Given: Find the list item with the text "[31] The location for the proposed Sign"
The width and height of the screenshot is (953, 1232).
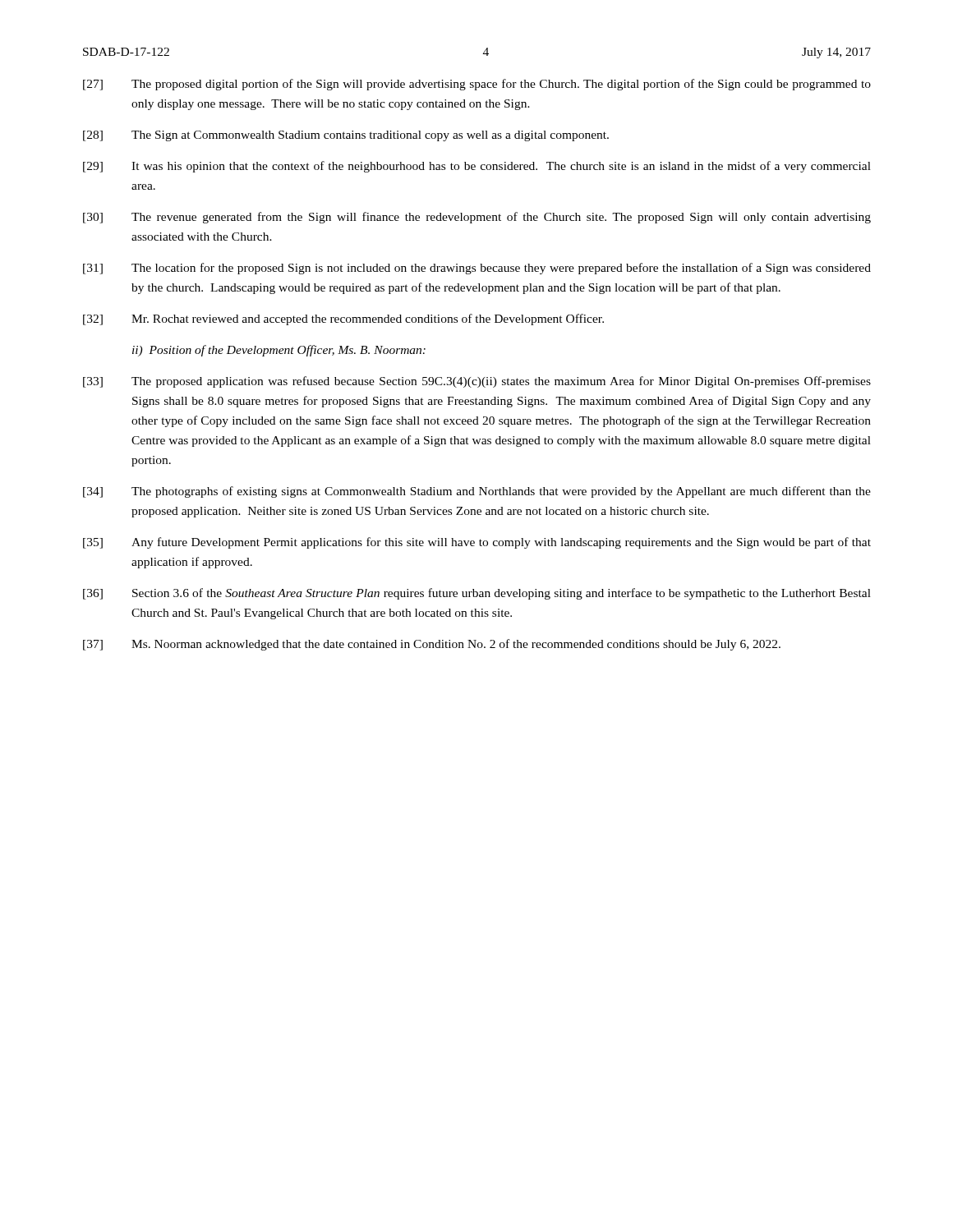Looking at the screenshot, I should tap(476, 278).
